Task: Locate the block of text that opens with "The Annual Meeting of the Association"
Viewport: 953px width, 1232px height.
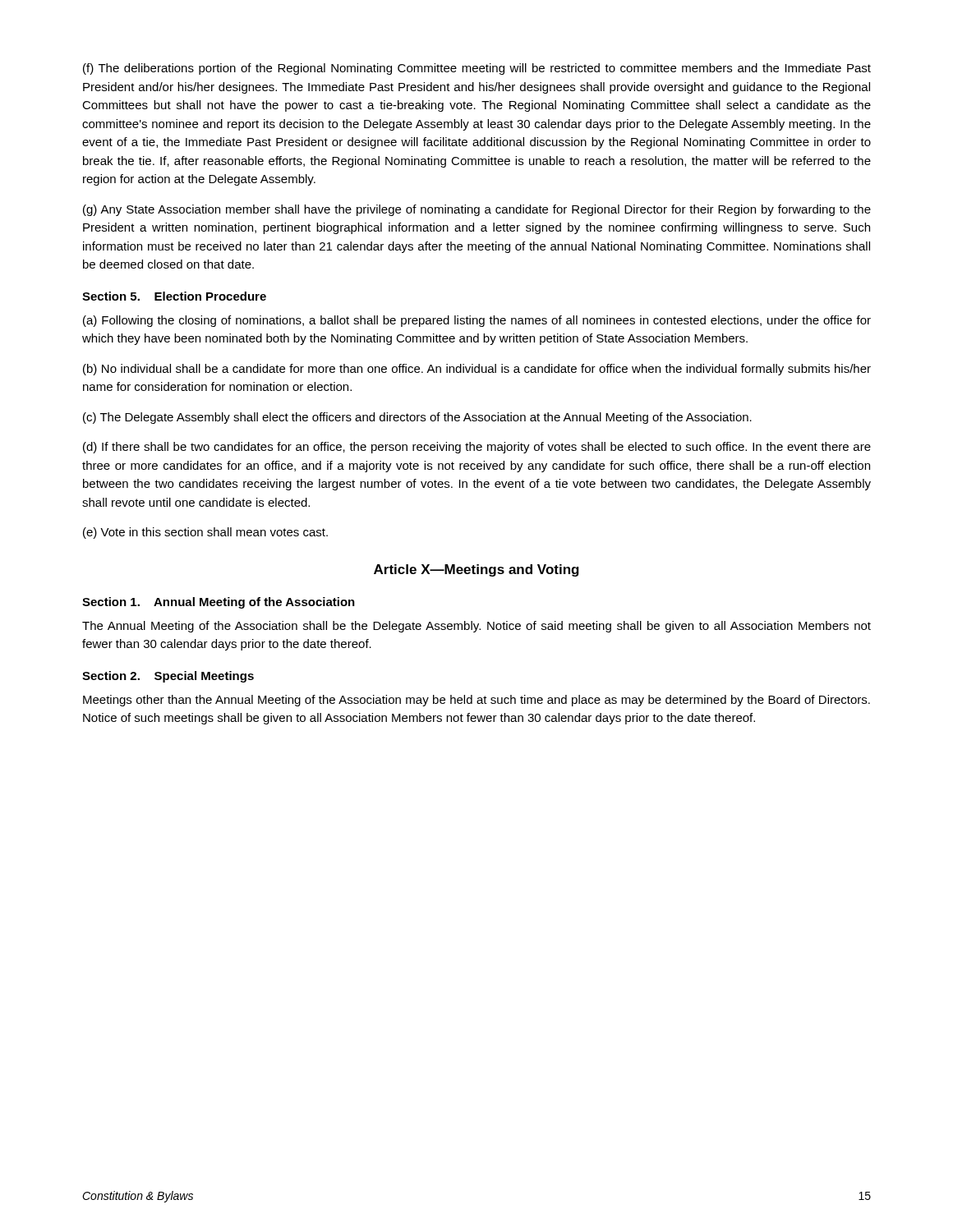Action: 476,634
